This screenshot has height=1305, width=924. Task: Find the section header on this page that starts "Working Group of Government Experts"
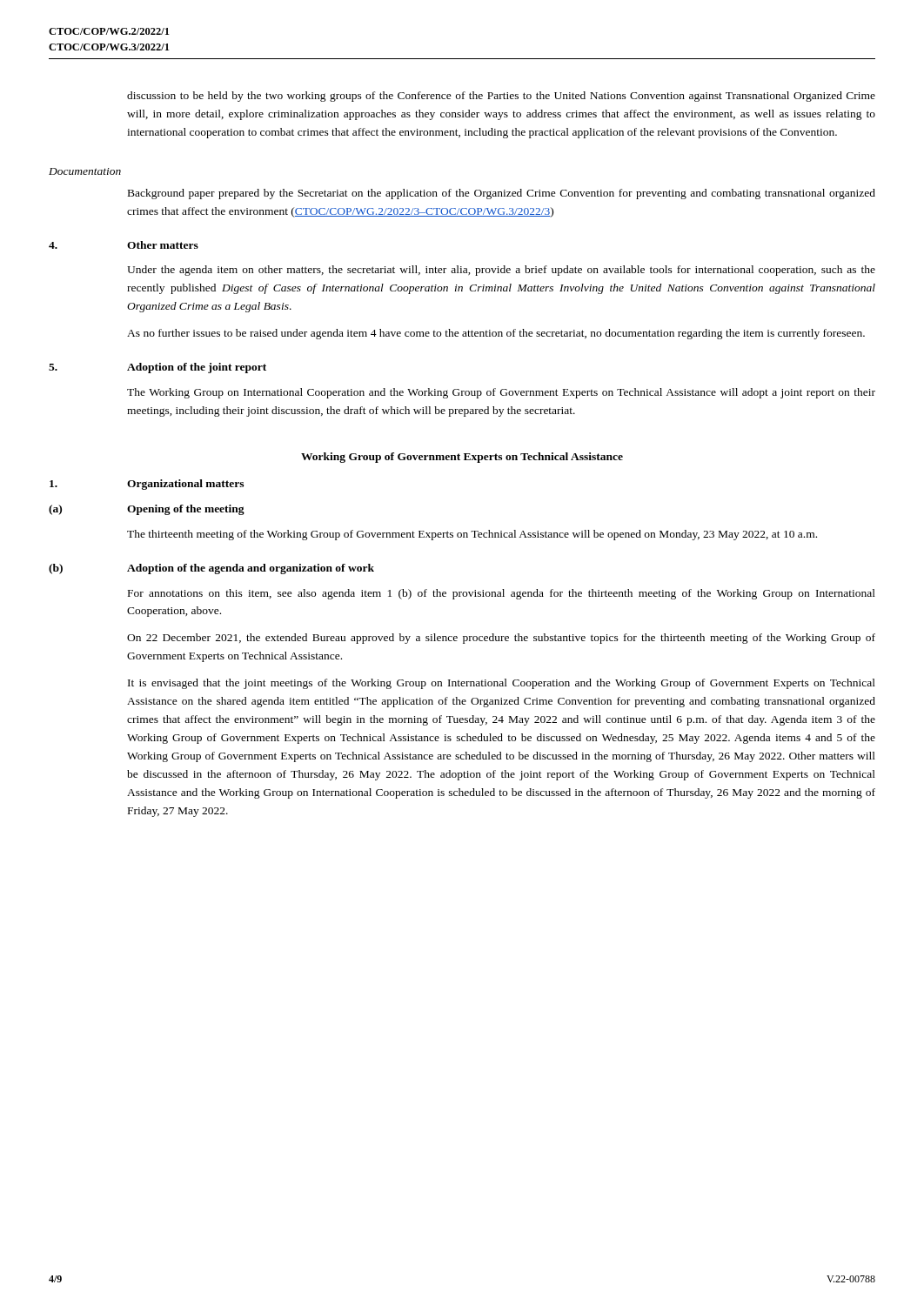tap(462, 456)
